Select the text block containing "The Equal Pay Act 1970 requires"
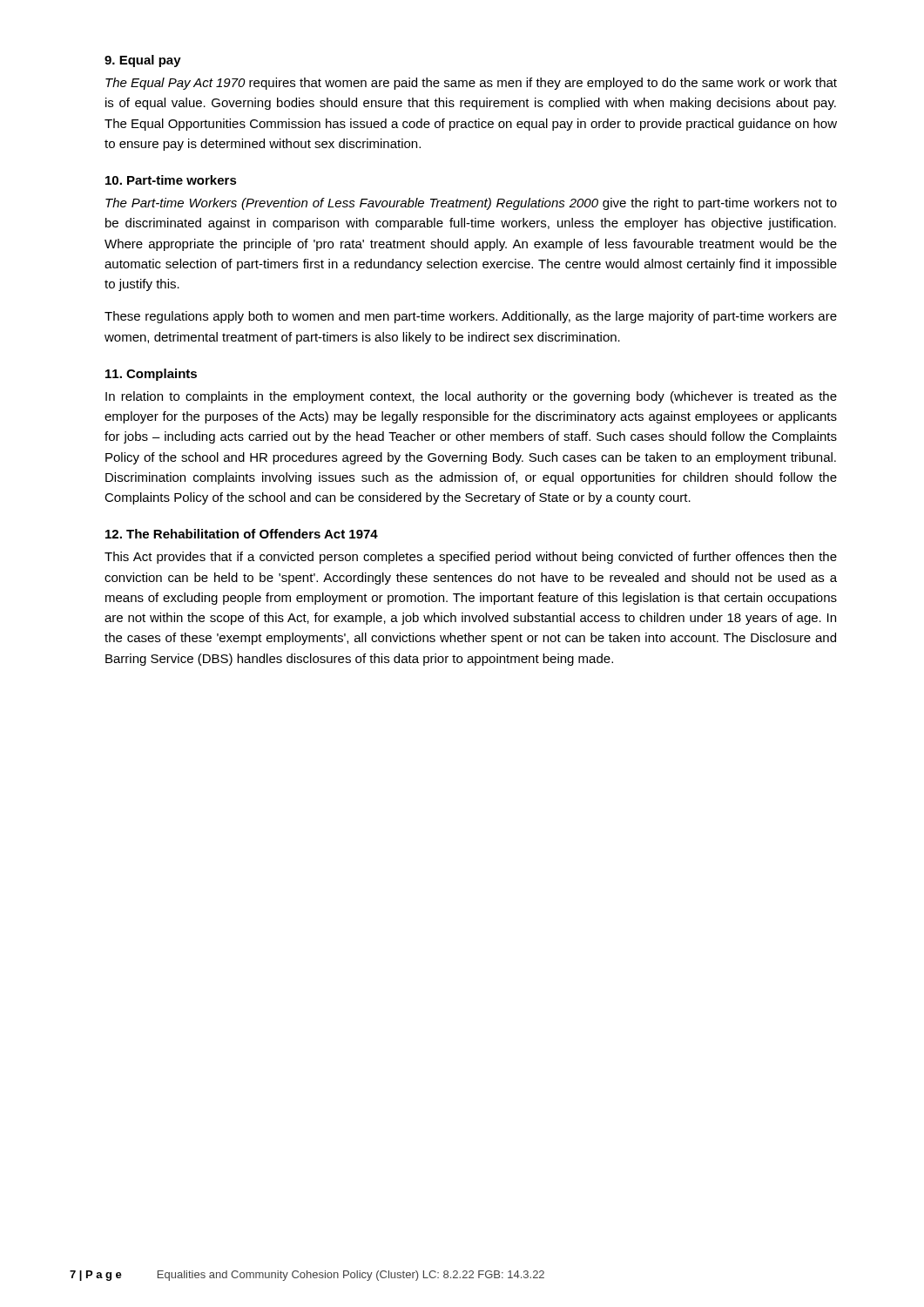Viewport: 924px width, 1307px height. pos(471,113)
